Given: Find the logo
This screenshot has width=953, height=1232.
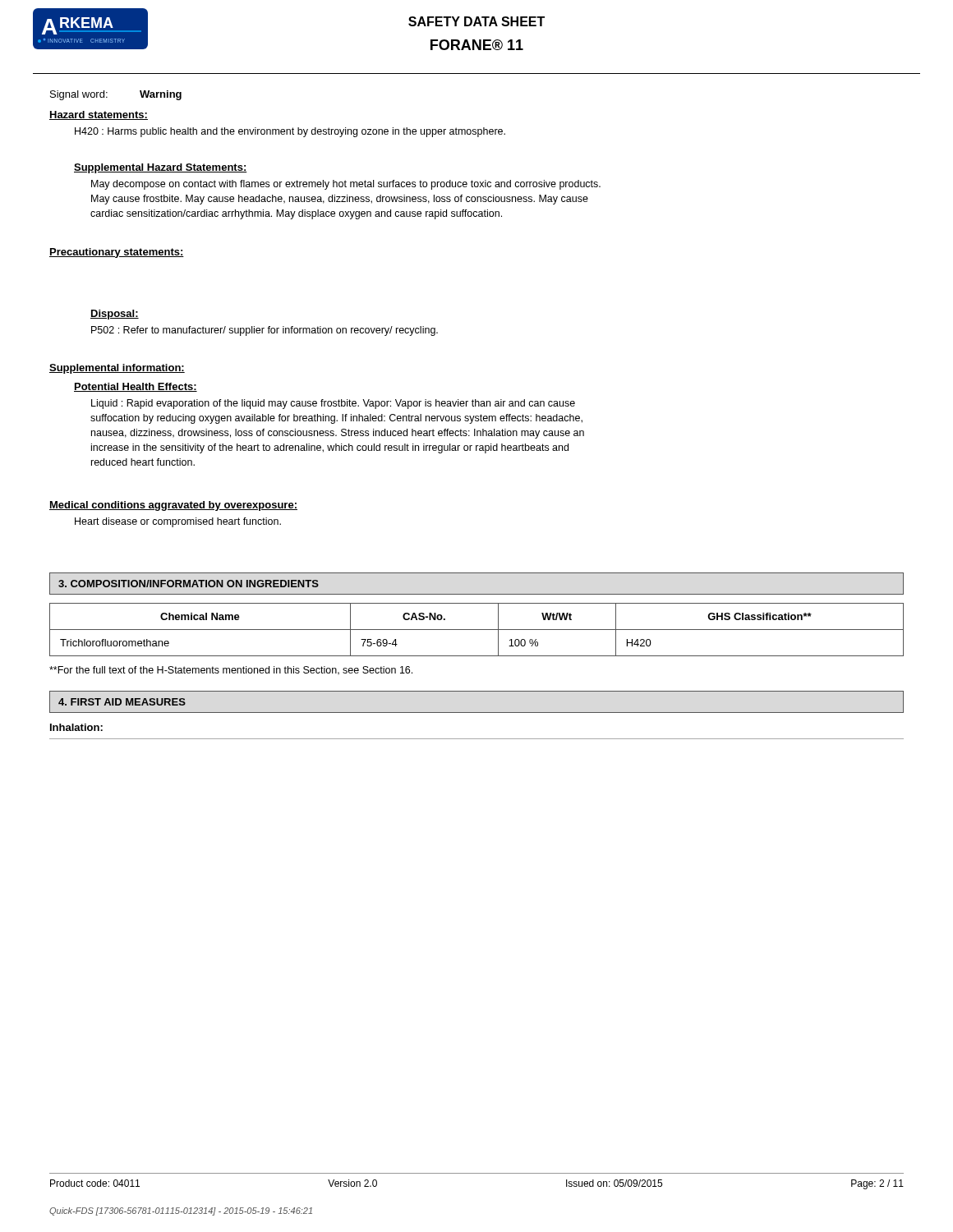Looking at the screenshot, I should coord(90,34).
